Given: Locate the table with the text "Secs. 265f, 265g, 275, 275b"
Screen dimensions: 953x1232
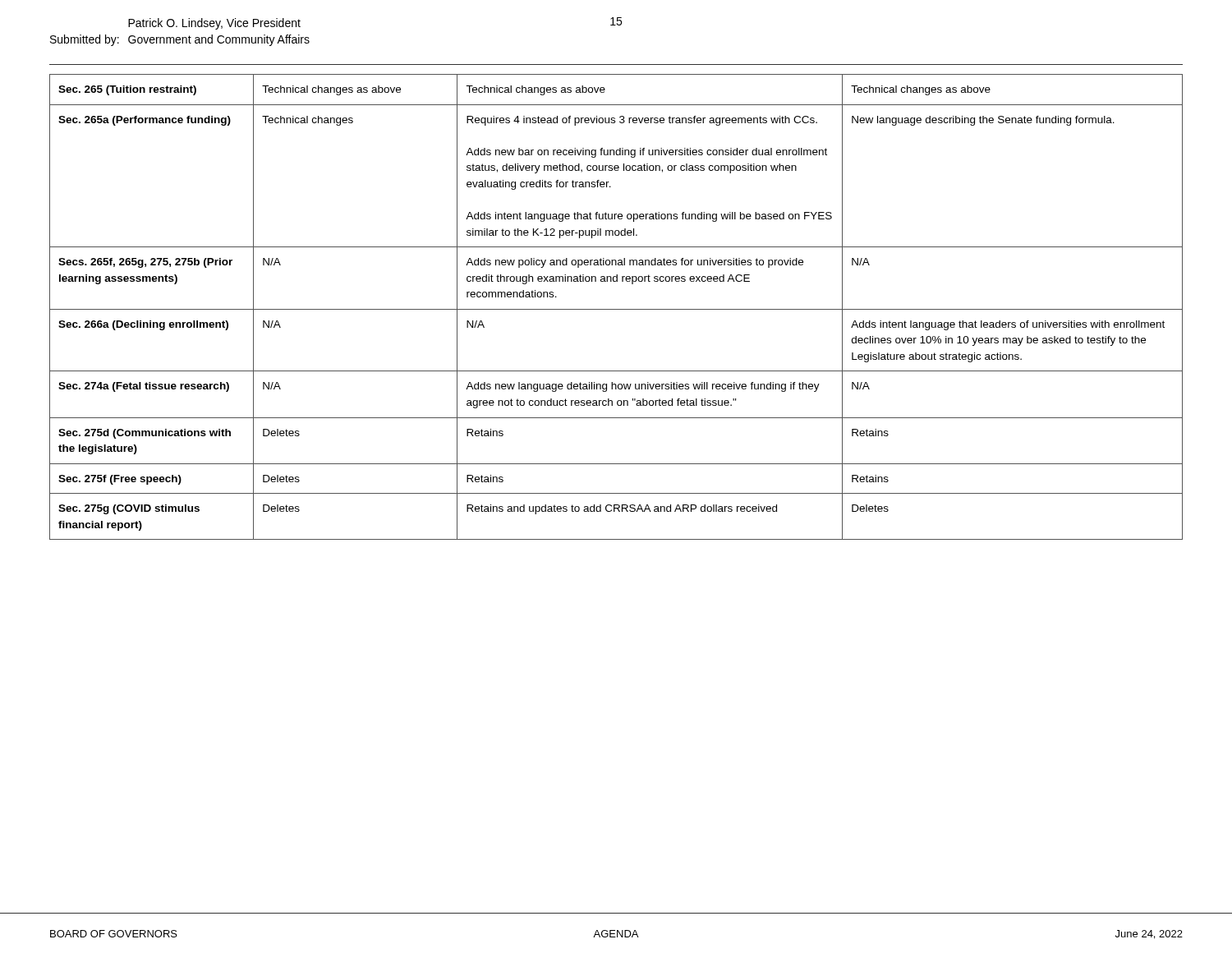Looking at the screenshot, I should [616, 481].
